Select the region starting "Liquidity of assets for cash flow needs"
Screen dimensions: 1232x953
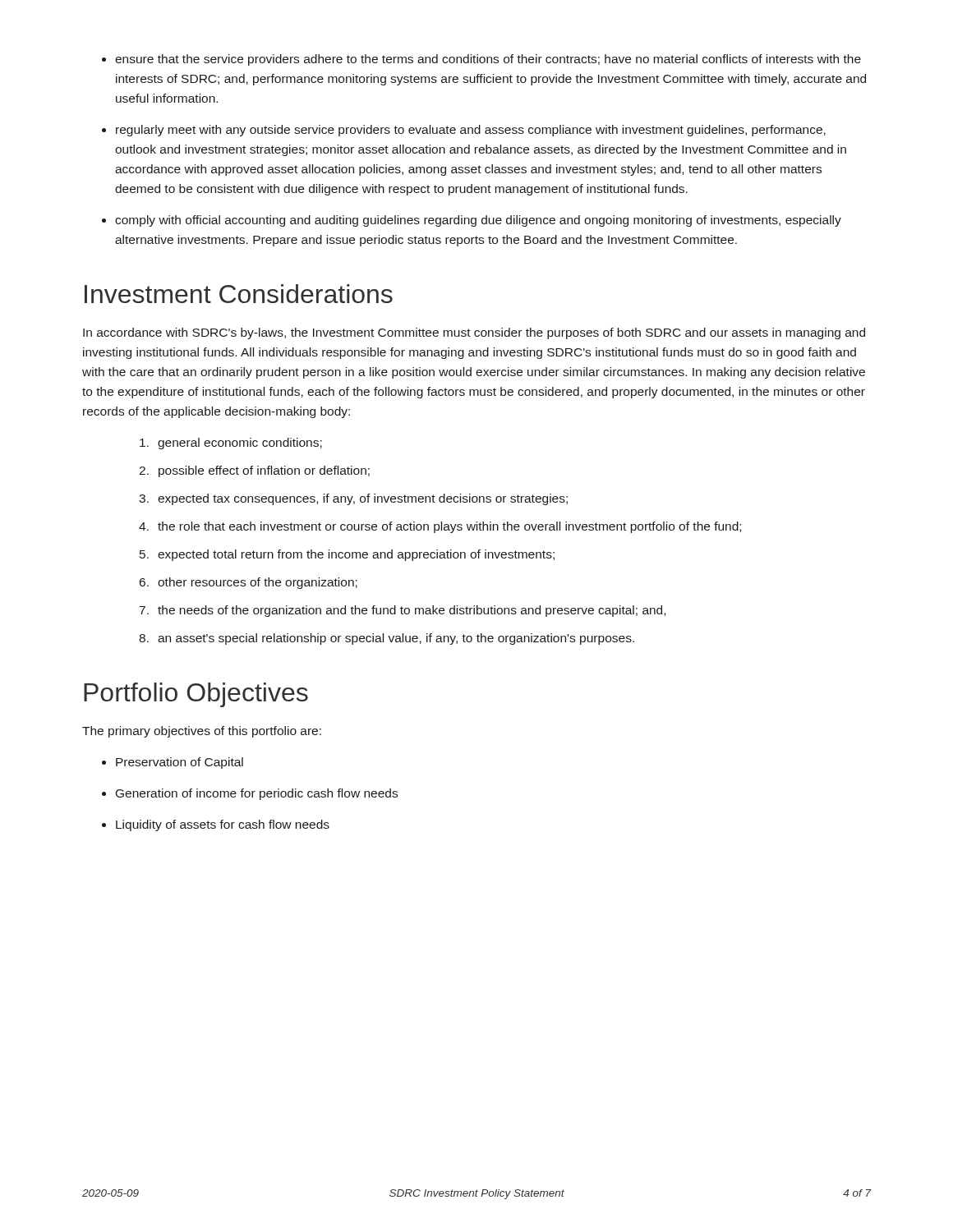click(x=222, y=825)
